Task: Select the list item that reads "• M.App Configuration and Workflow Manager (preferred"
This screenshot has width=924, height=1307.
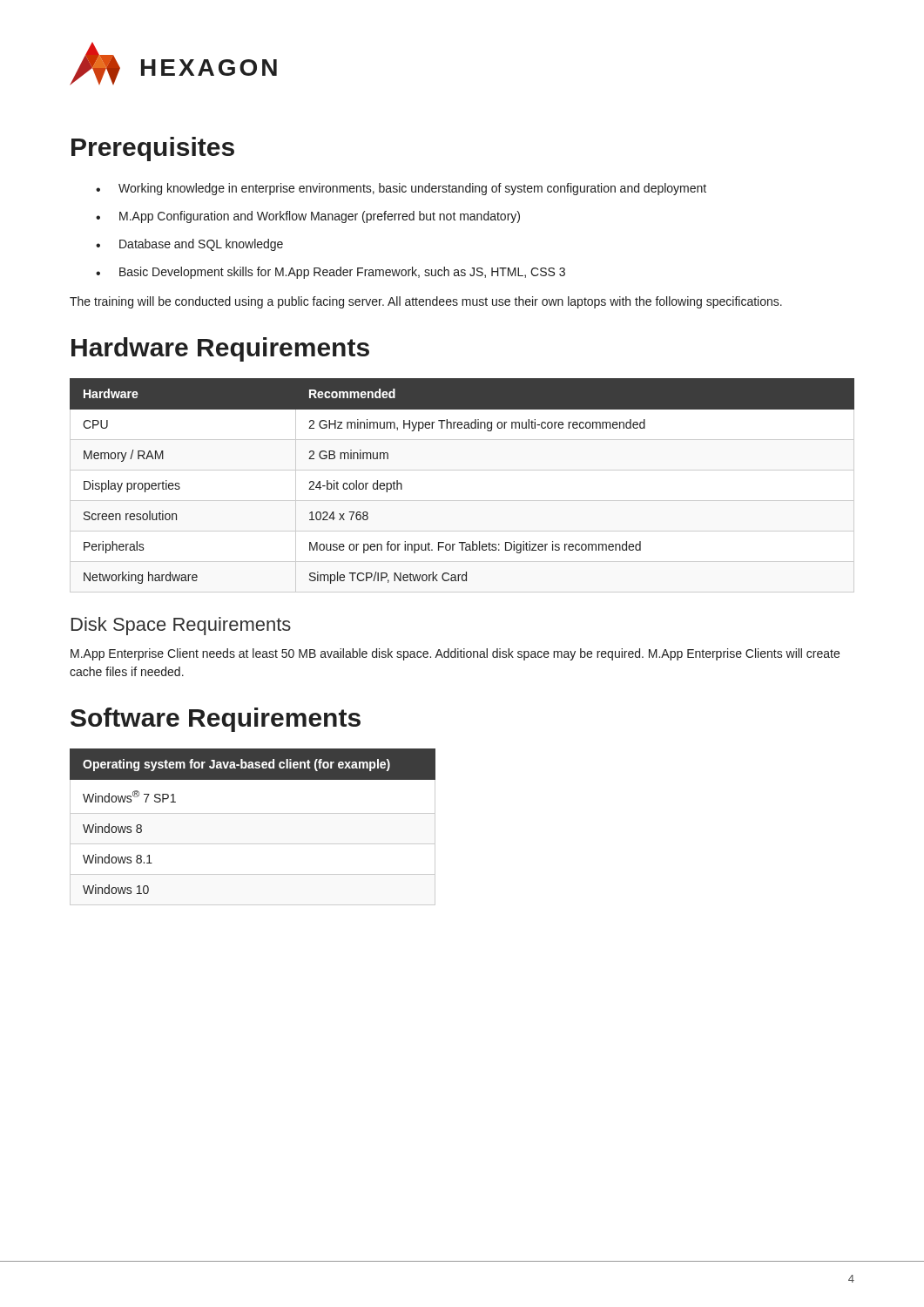Action: coord(308,218)
